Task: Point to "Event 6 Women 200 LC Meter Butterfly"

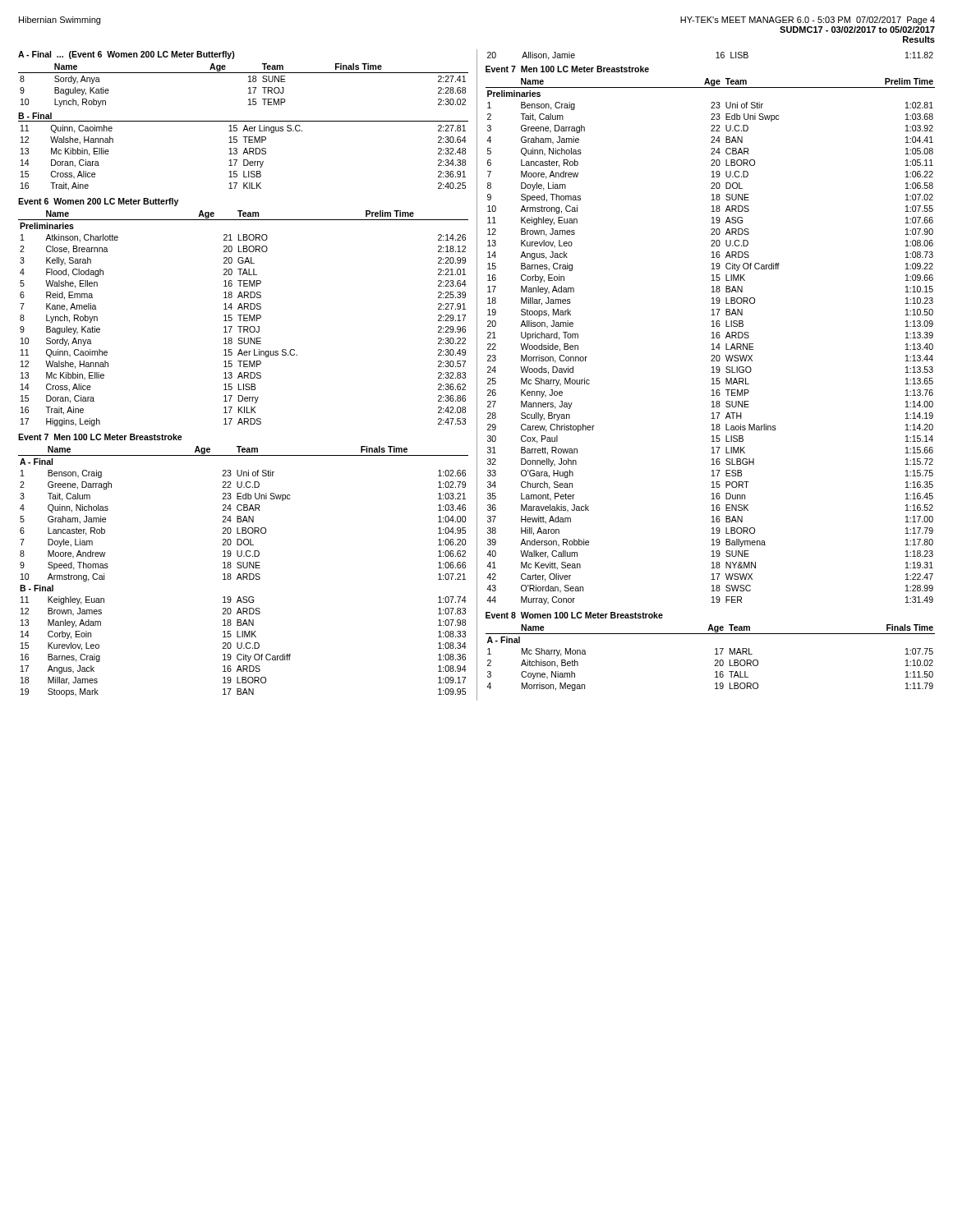Action: [x=98, y=201]
